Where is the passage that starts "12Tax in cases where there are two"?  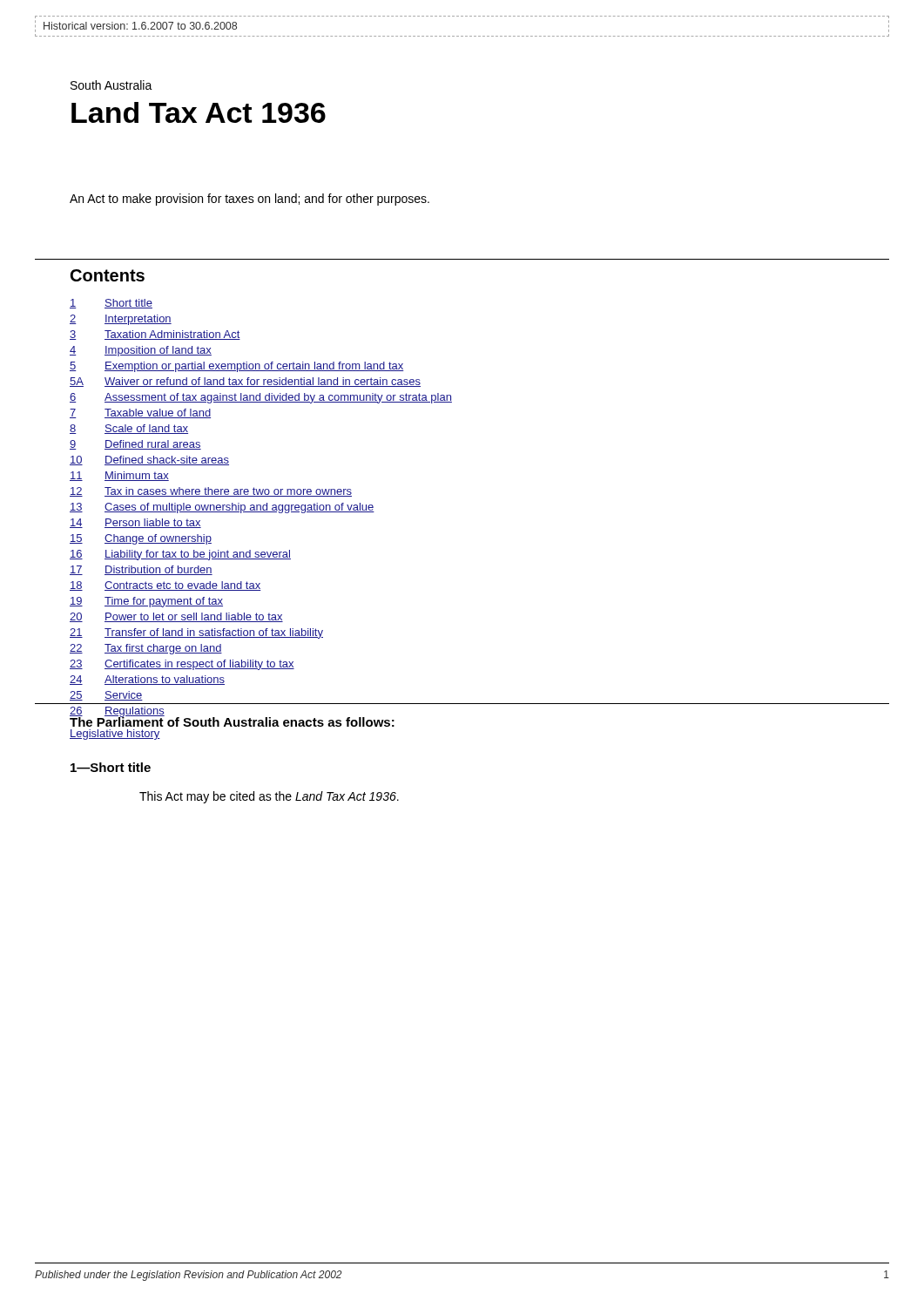211,492
